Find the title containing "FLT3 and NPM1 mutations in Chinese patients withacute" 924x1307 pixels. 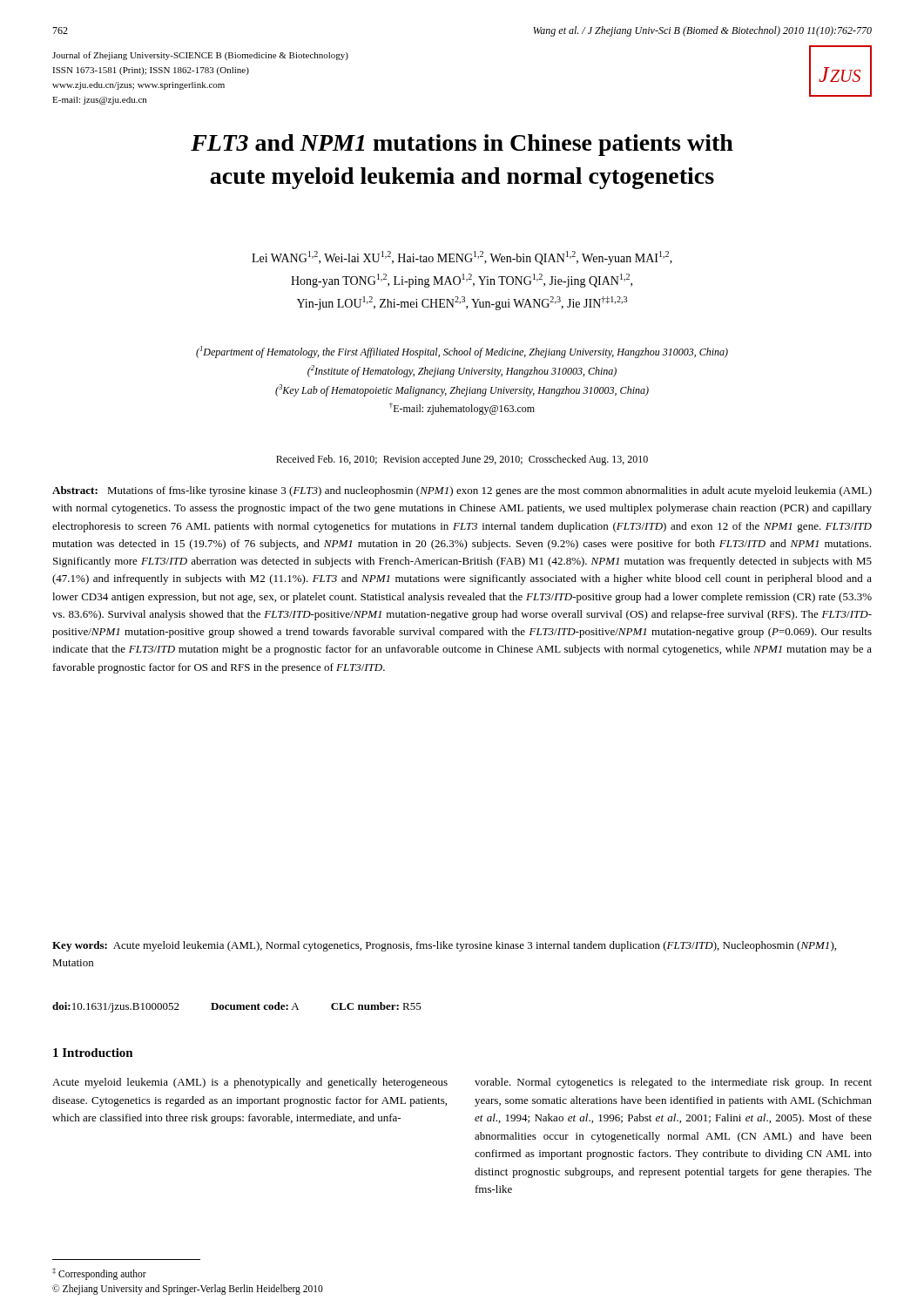462,159
